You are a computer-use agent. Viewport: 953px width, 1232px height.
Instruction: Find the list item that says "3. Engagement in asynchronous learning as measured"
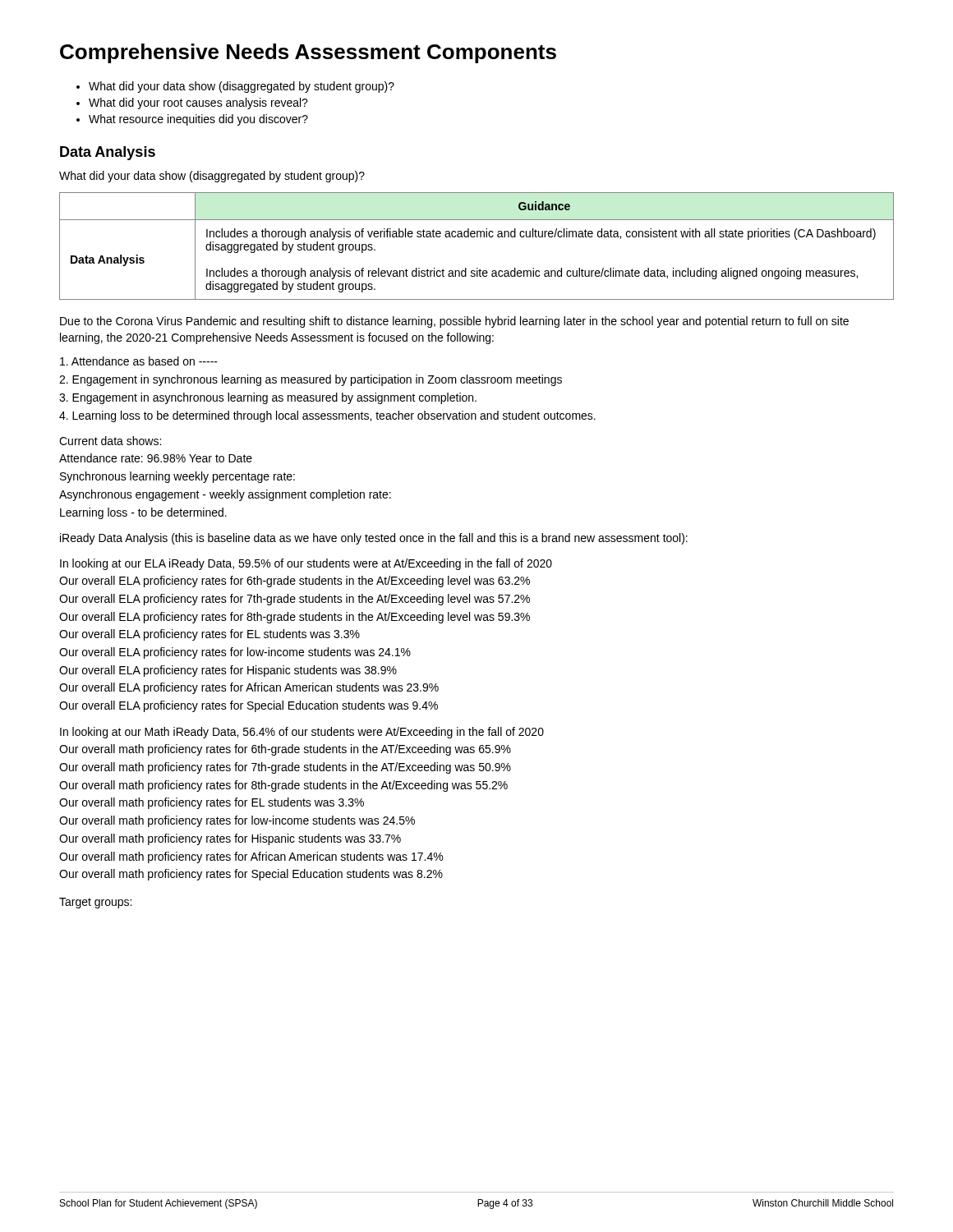(x=476, y=398)
